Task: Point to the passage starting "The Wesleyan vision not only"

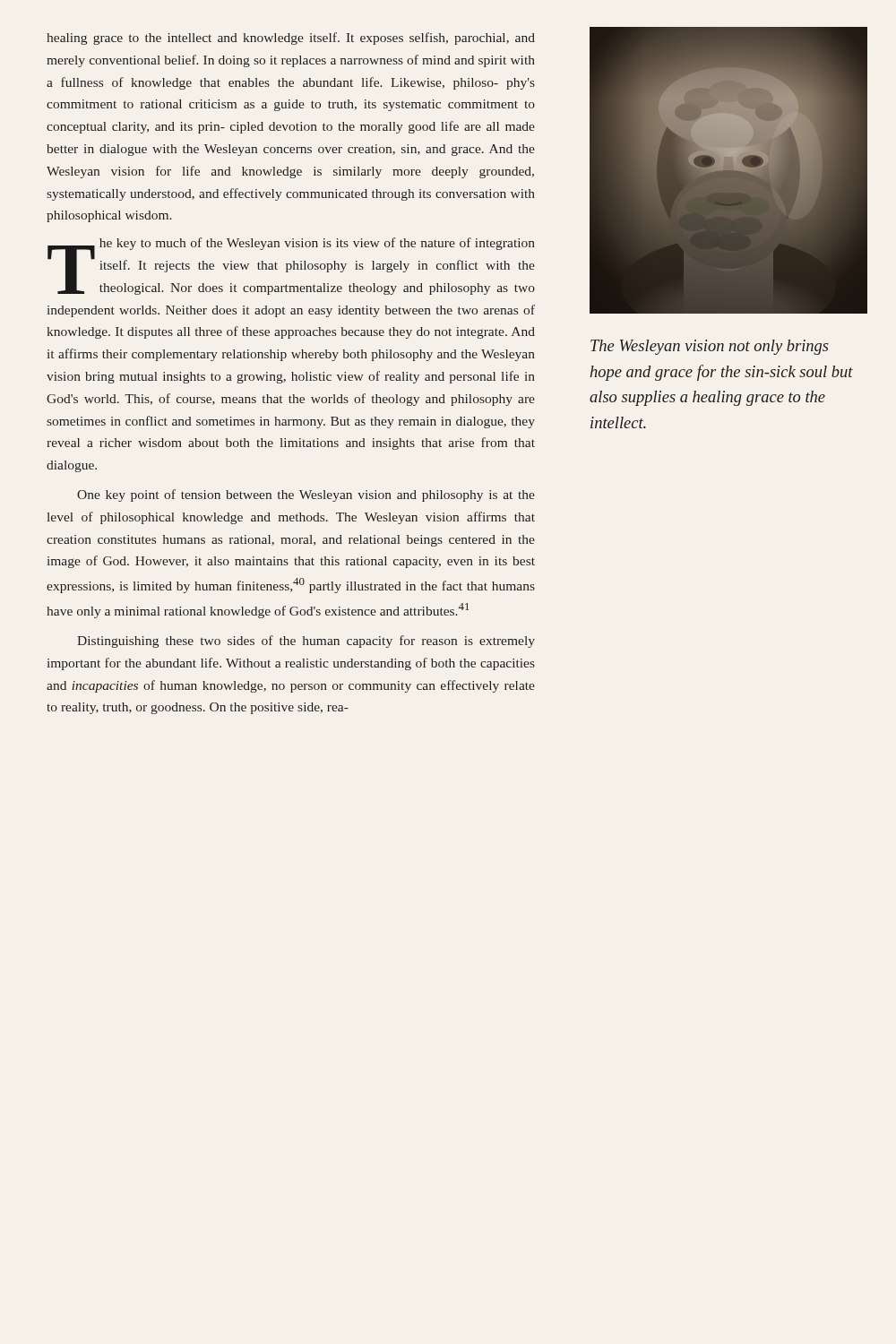Action: click(721, 384)
